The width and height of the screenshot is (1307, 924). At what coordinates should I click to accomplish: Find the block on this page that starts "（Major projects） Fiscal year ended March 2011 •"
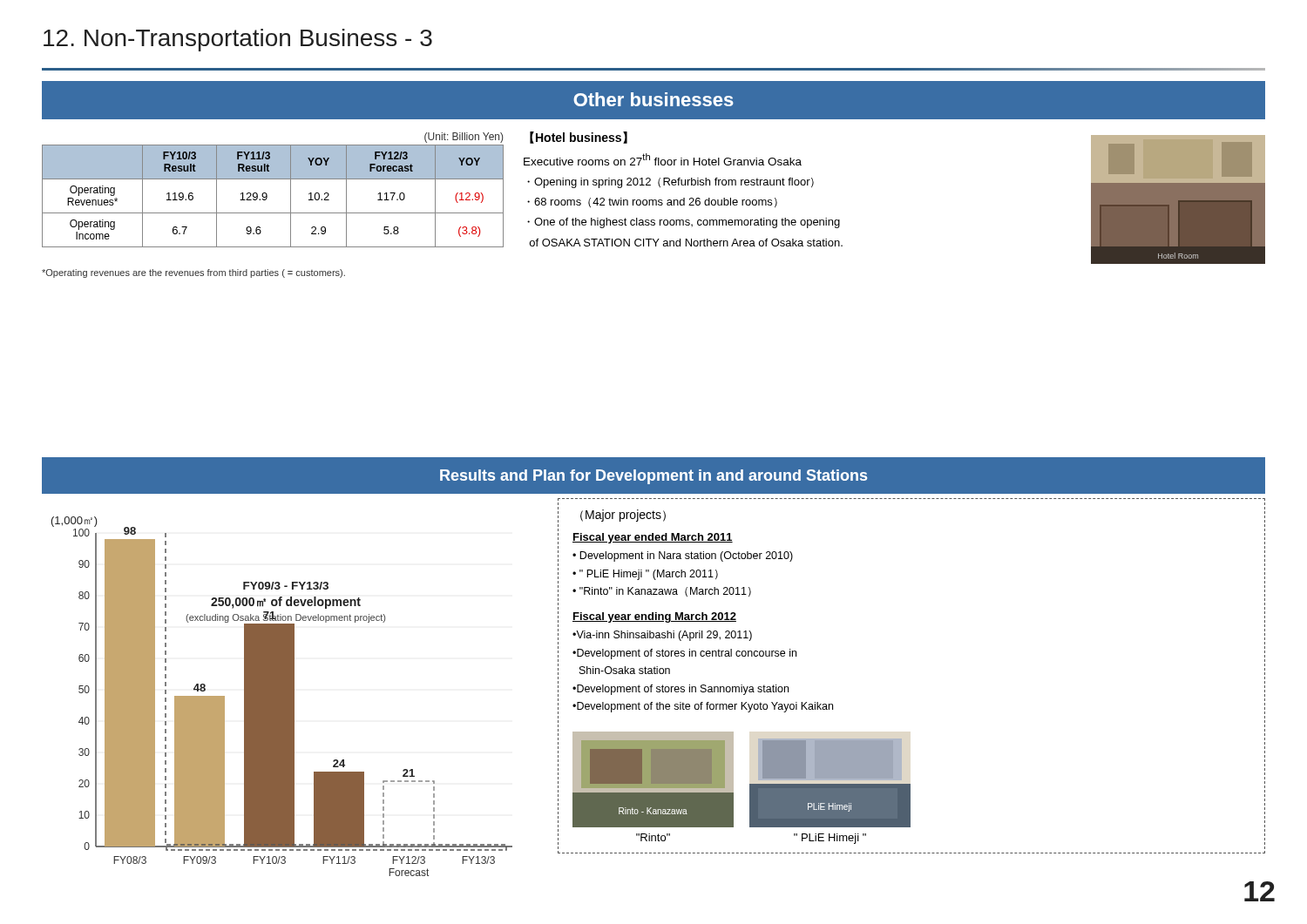(x=621, y=514)
